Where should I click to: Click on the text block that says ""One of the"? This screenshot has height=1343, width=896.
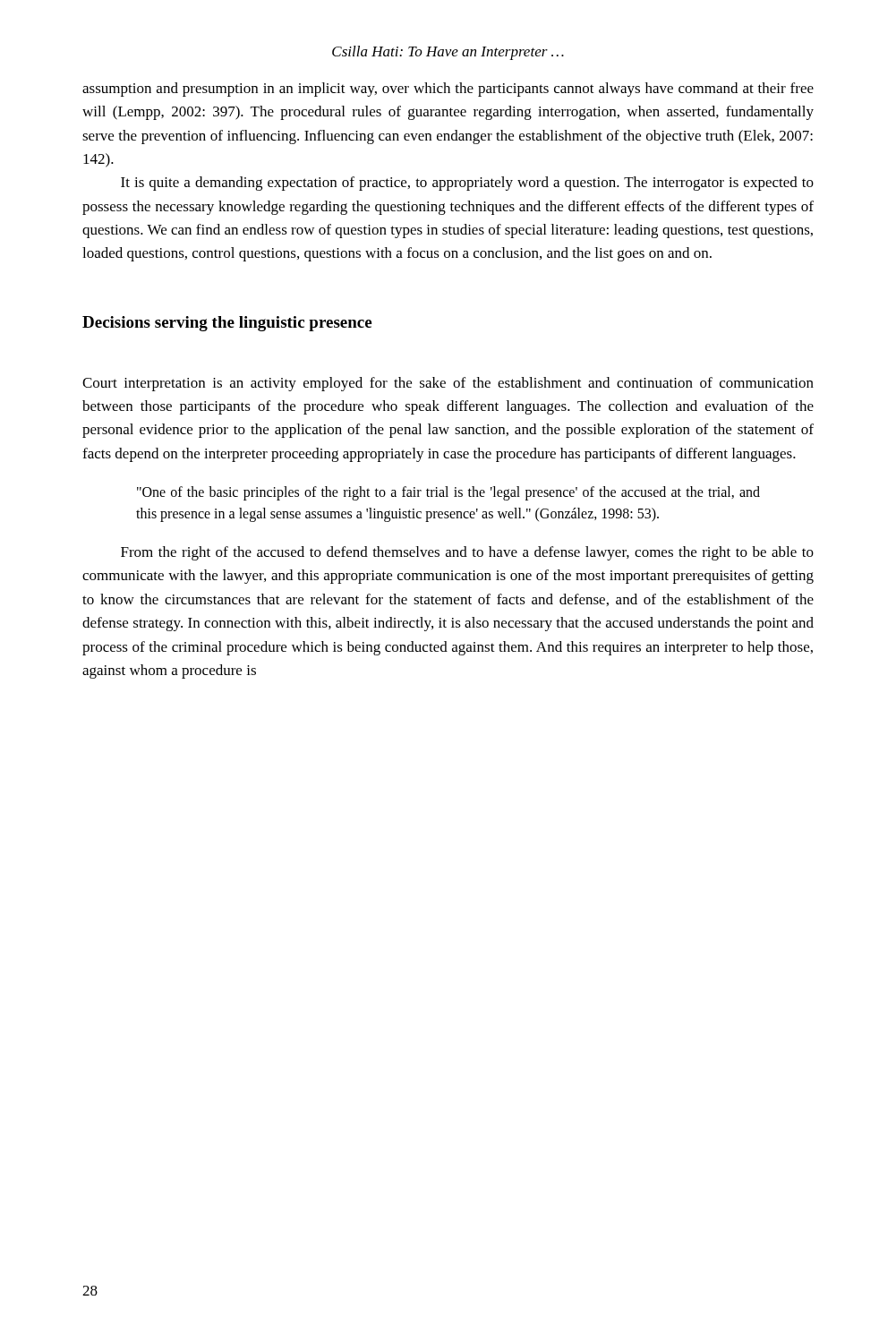pos(448,503)
